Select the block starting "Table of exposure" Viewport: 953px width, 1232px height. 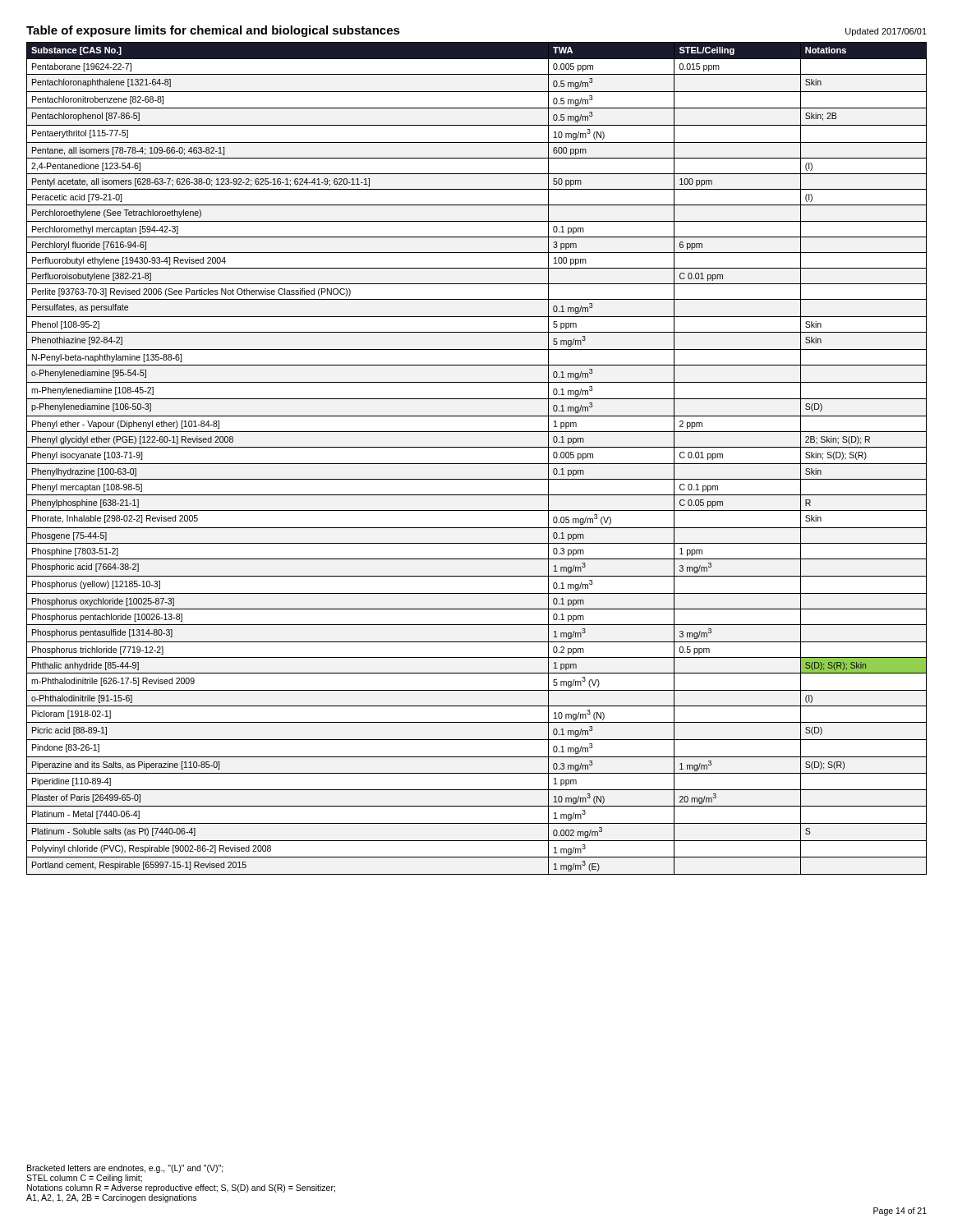(213, 30)
